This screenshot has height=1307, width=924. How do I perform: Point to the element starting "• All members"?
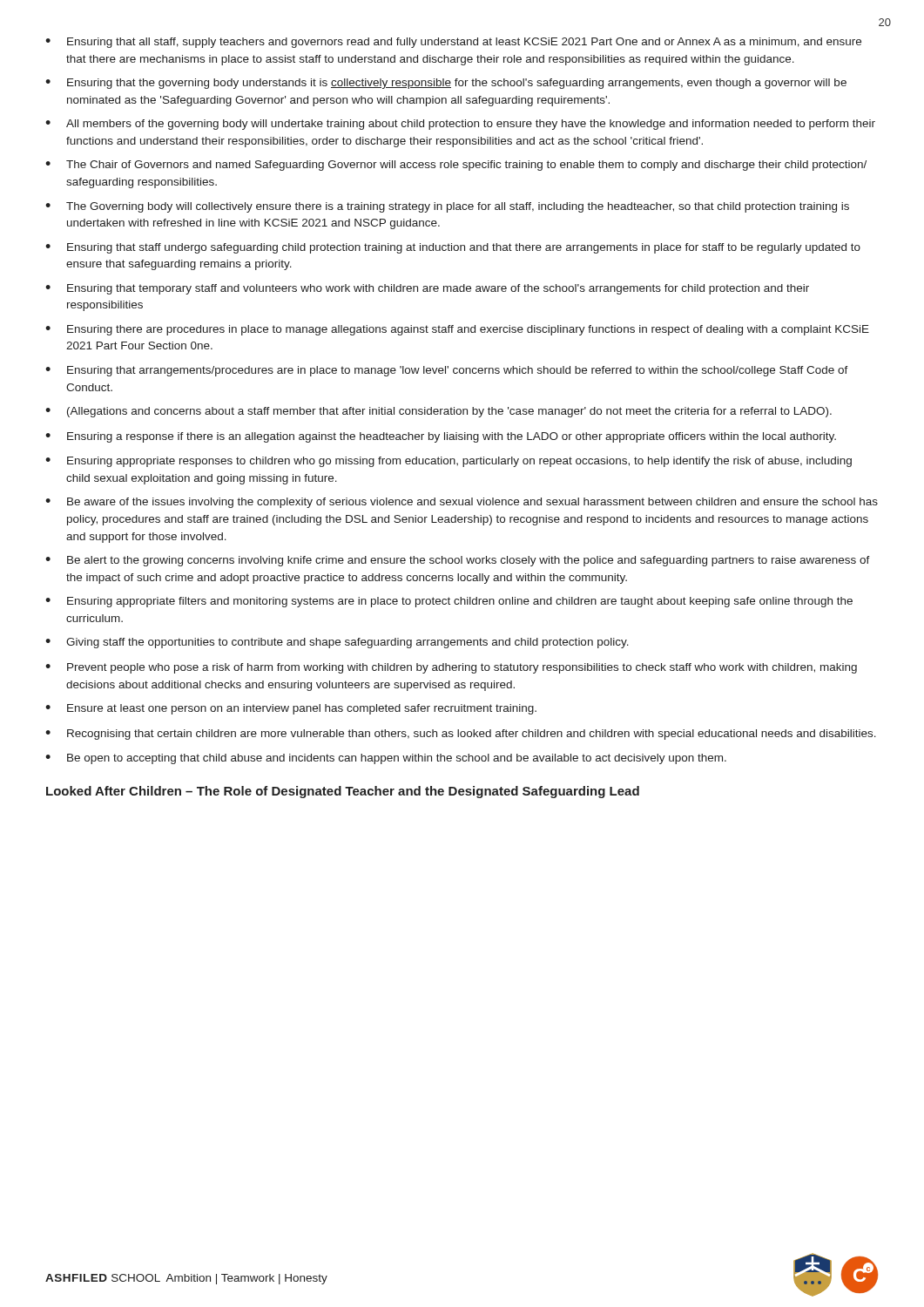click(x=462, y=132)
